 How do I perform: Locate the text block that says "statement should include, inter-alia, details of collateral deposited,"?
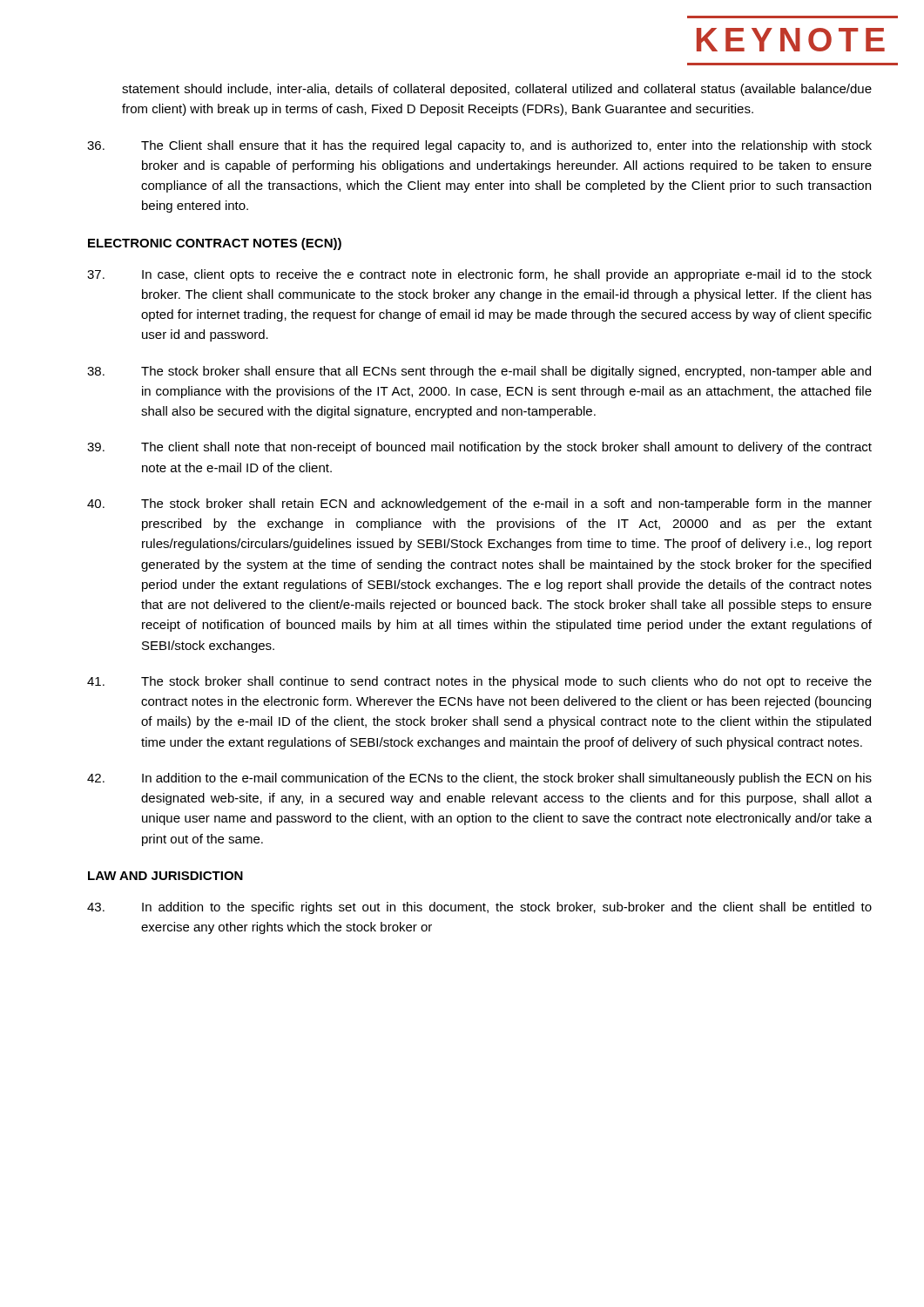pyautogui.click(x=497, y=99)
